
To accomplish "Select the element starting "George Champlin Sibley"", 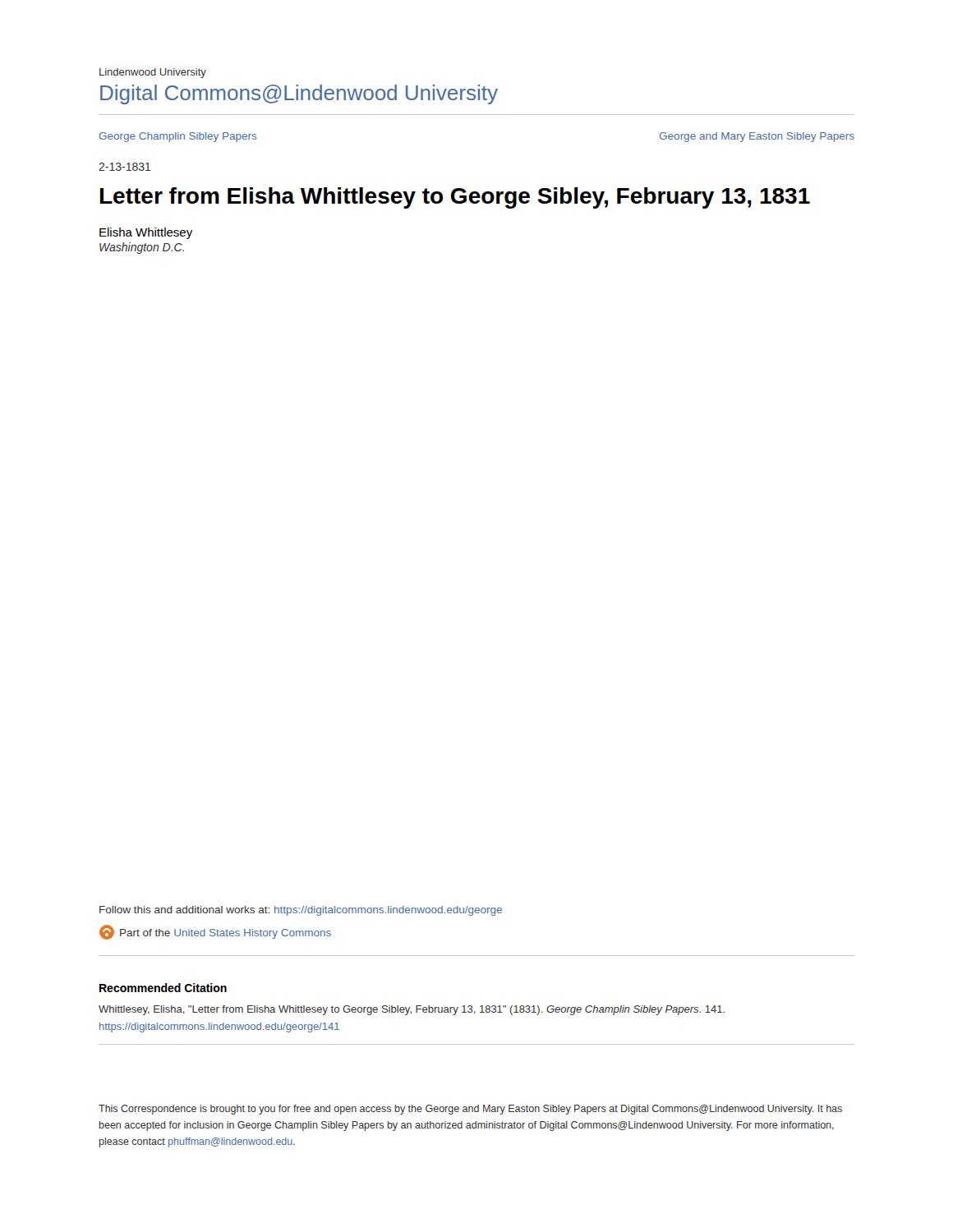I will point(178,137).
